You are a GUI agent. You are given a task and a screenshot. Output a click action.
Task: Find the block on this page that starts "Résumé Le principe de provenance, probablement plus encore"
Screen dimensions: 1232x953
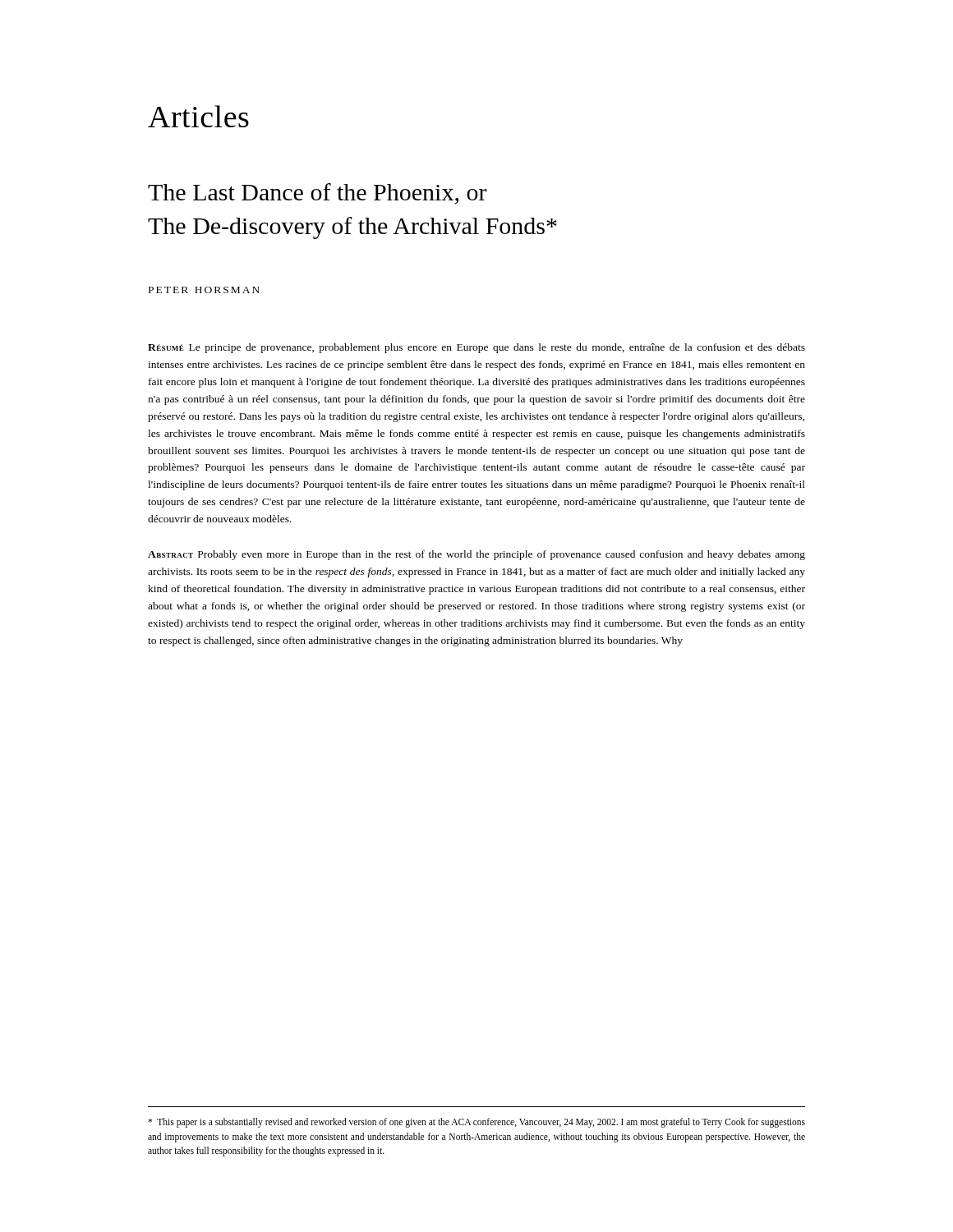point(476,433)
